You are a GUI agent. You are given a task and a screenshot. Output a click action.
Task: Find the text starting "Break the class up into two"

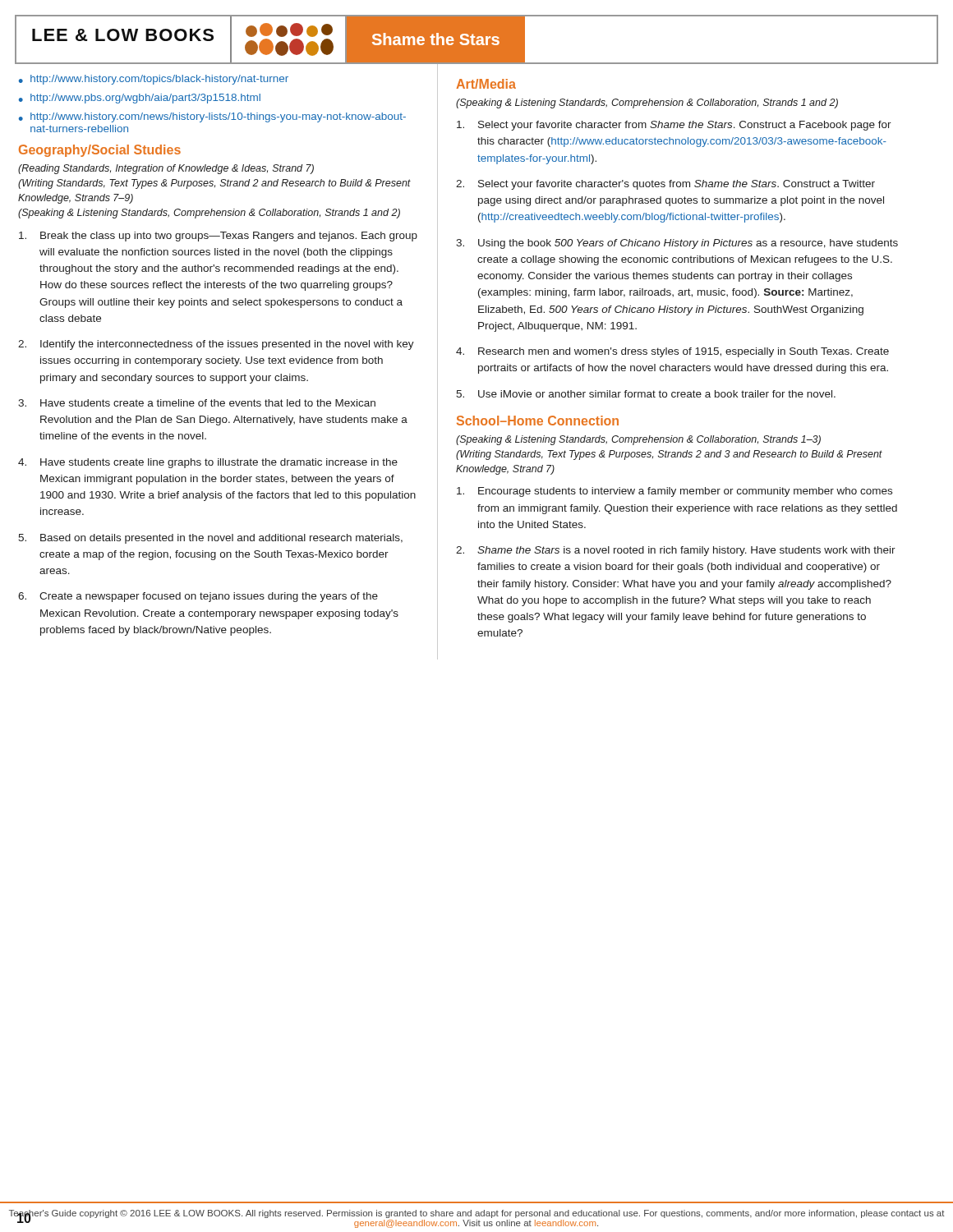click(219, 277)
